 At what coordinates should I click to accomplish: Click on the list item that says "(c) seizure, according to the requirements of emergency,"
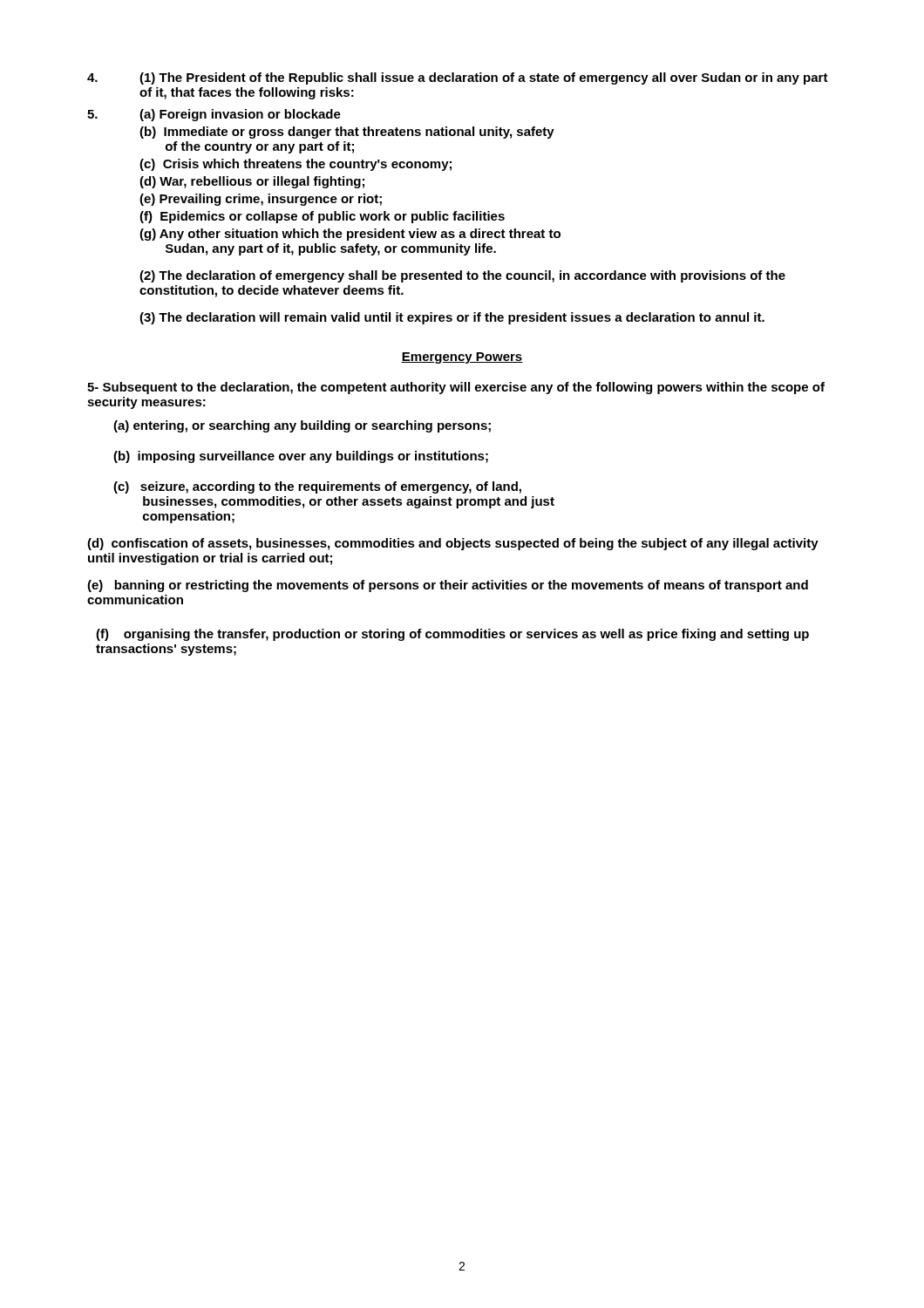pyautogui.click(x=334, y=501)
